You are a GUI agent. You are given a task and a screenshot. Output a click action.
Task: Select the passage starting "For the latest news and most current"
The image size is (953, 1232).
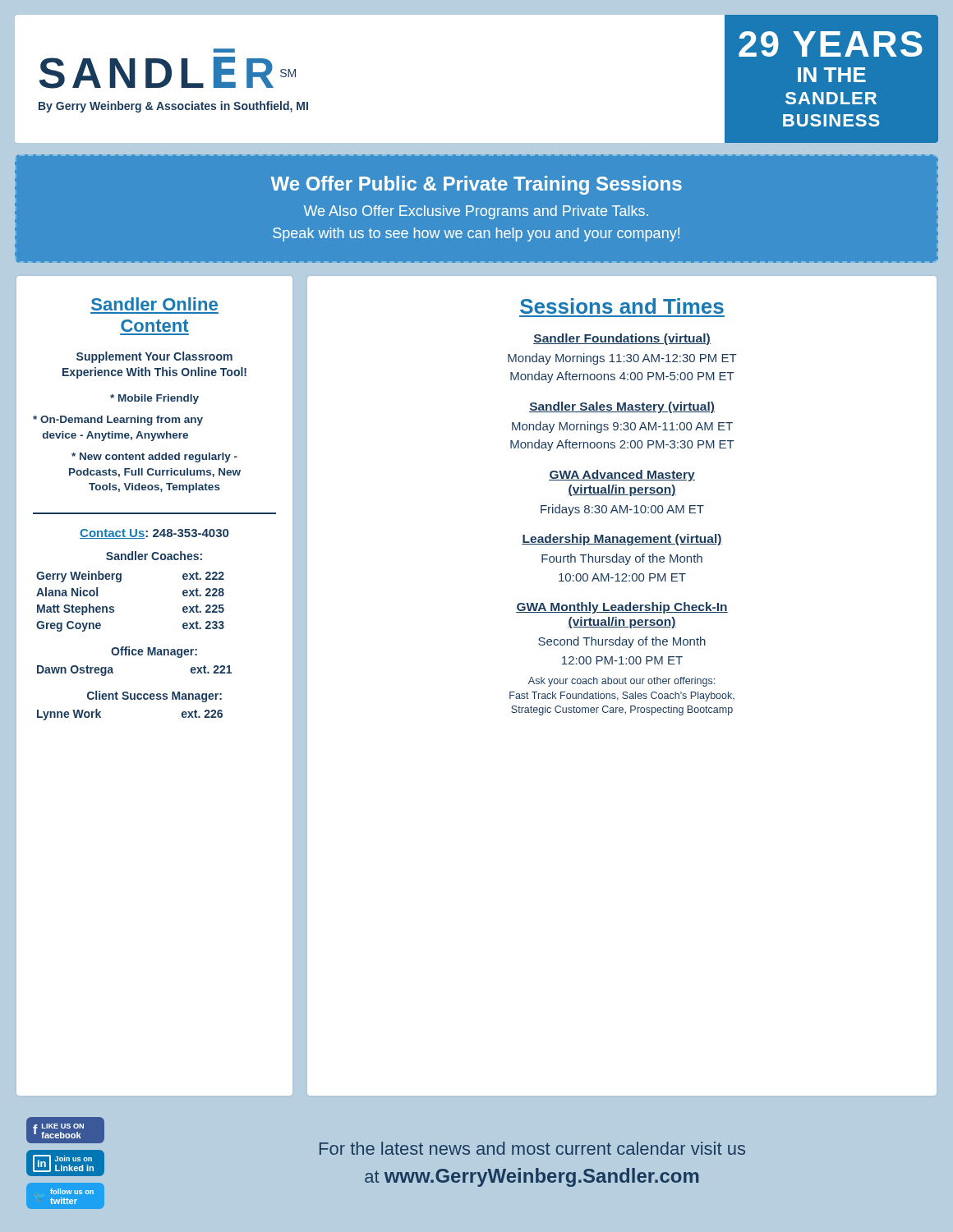(532, 1162)
